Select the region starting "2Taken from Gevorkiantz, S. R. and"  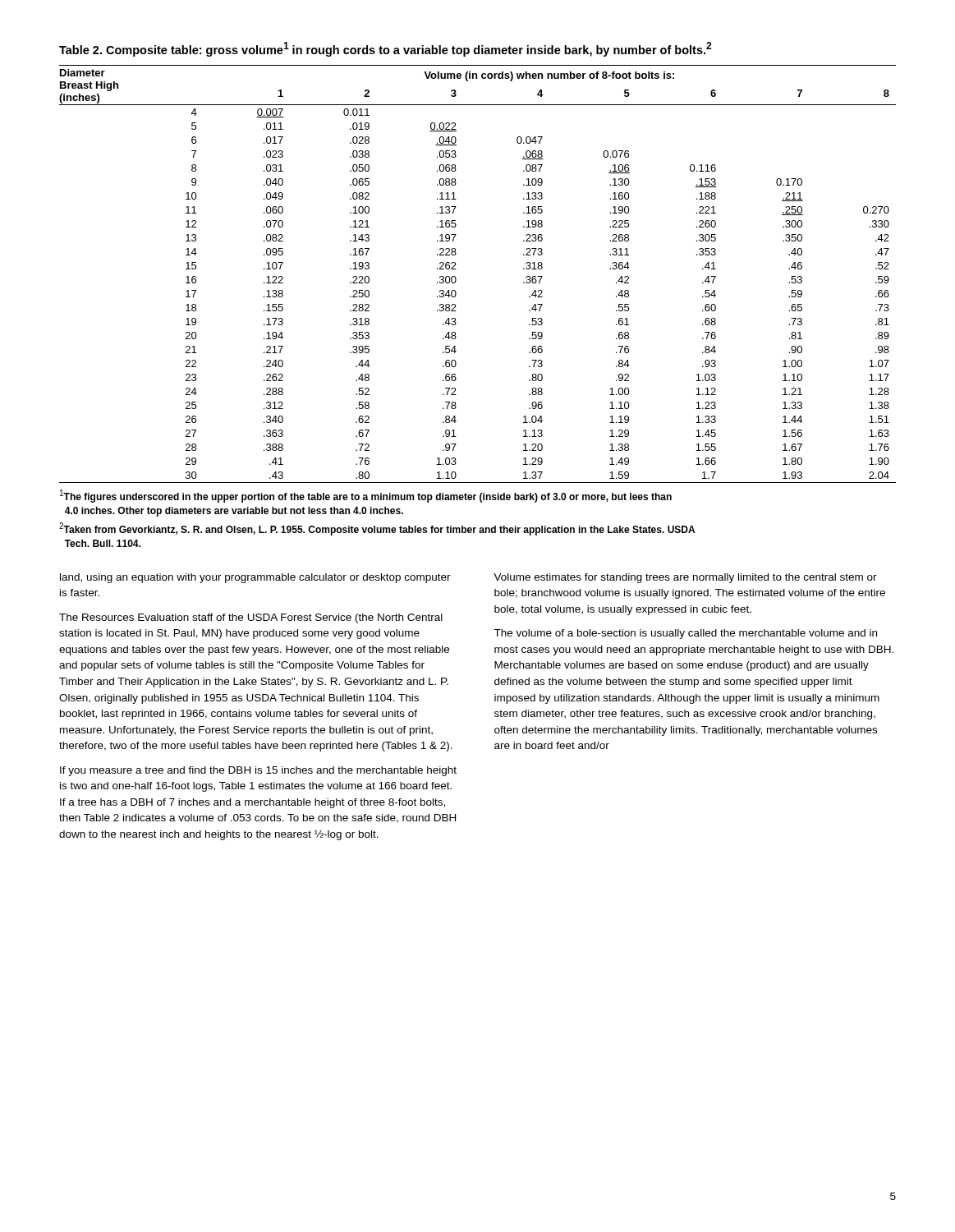pos(377,535)
